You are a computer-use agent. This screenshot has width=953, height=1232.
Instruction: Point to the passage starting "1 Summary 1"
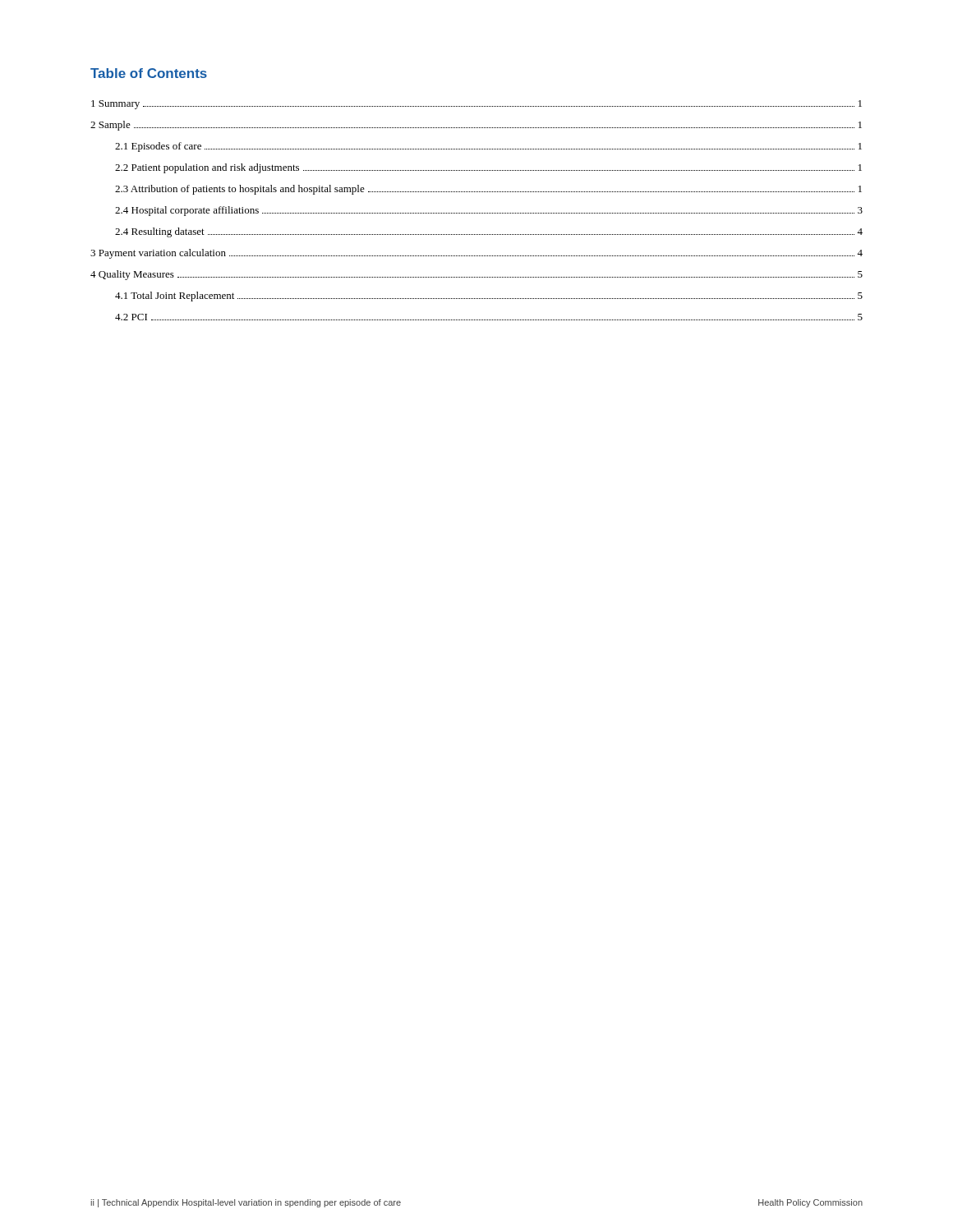coord(476,103)
